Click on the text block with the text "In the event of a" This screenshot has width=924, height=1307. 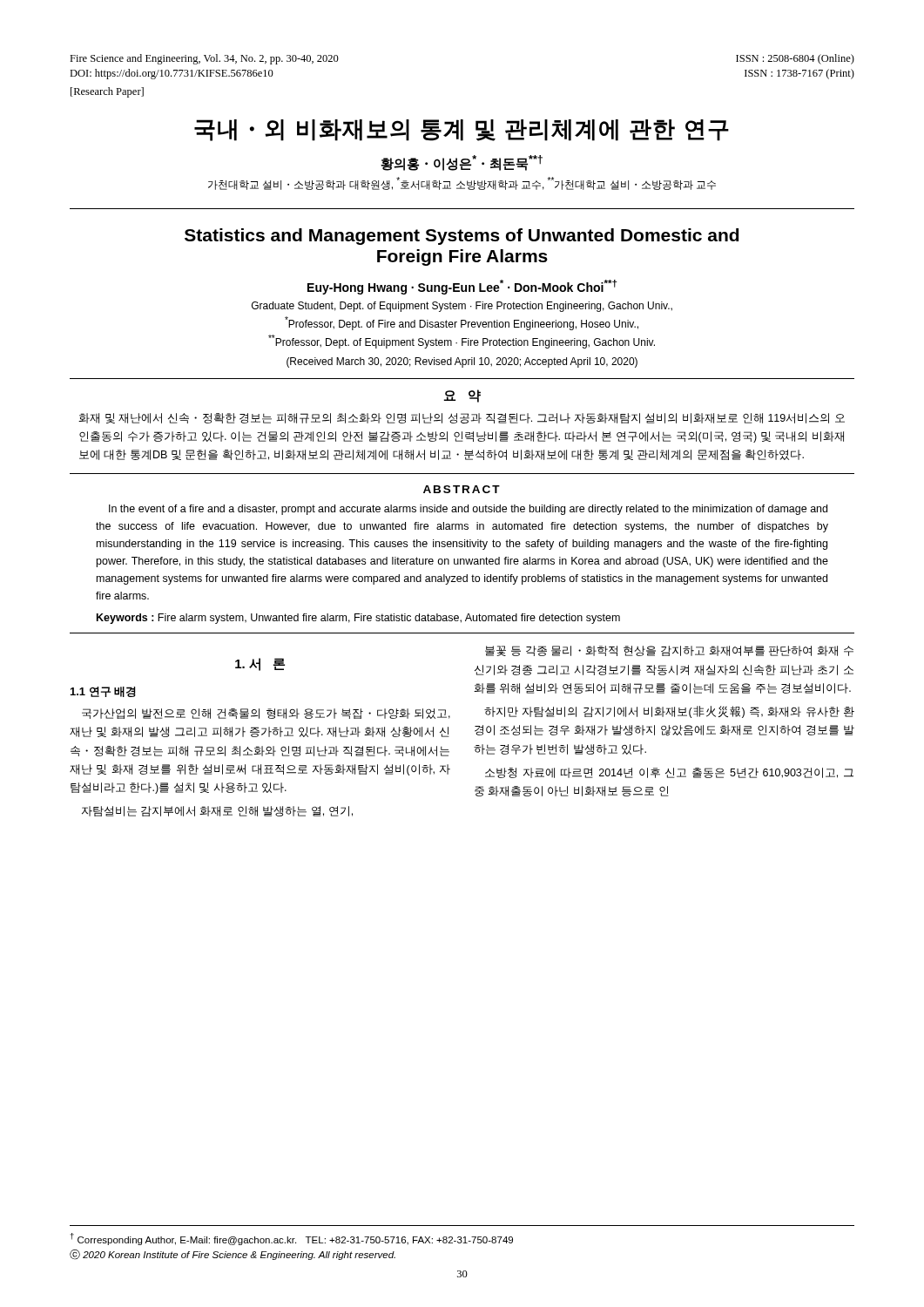(x=462, y=553)
